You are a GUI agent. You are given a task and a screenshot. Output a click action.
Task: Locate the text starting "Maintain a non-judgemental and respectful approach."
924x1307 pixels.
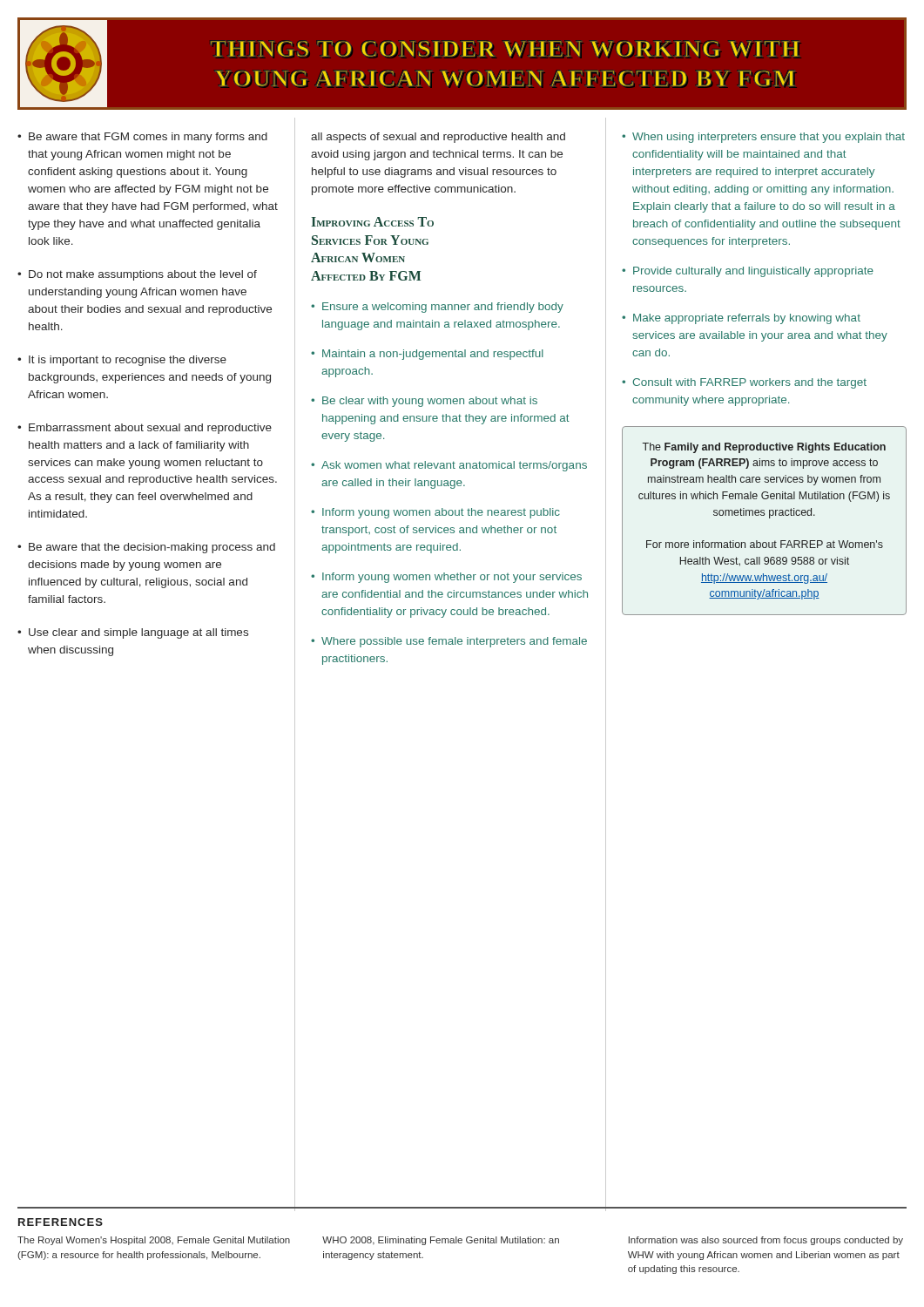[432, 362]
